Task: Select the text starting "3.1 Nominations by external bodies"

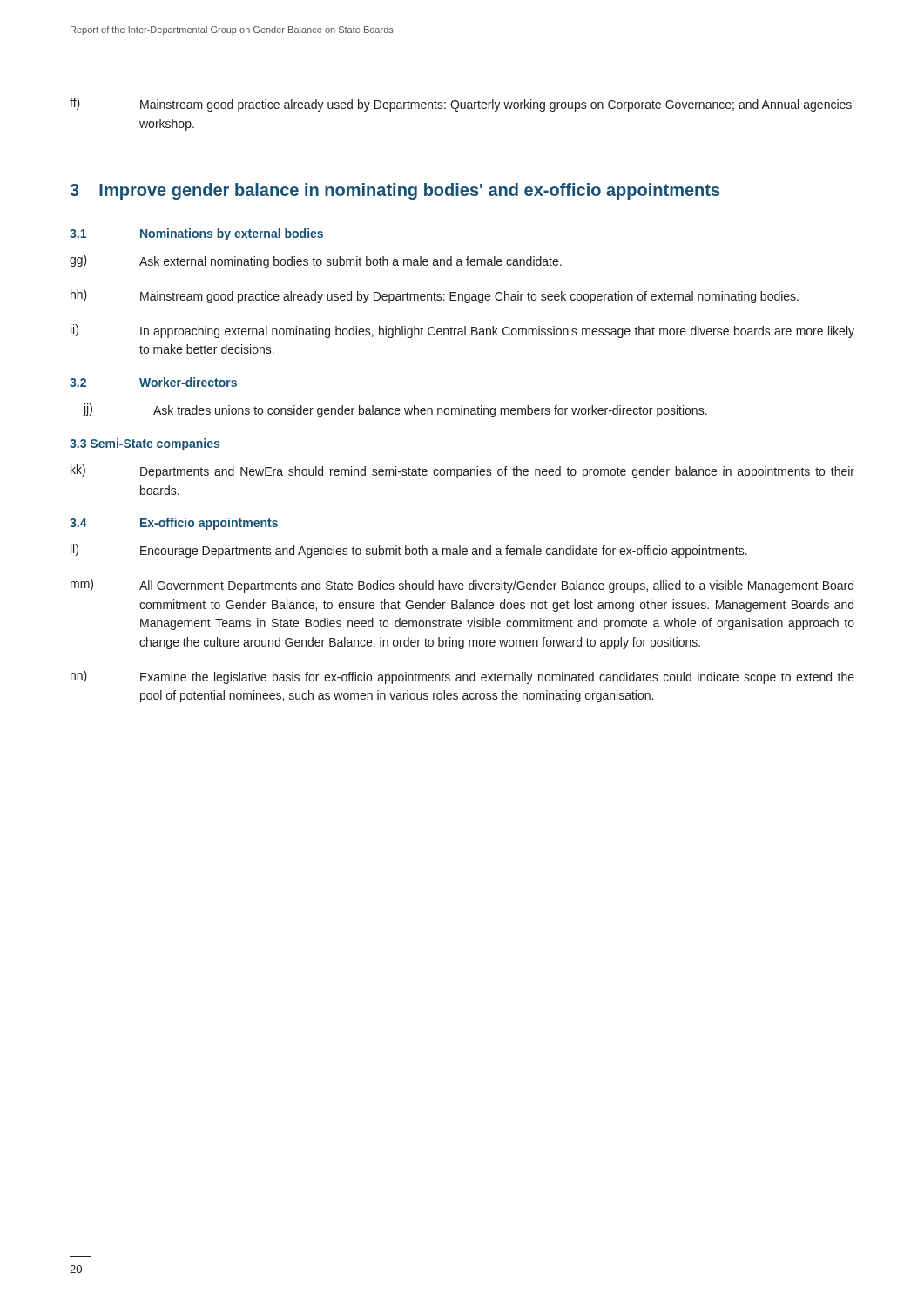Action: tap(196, 234)
